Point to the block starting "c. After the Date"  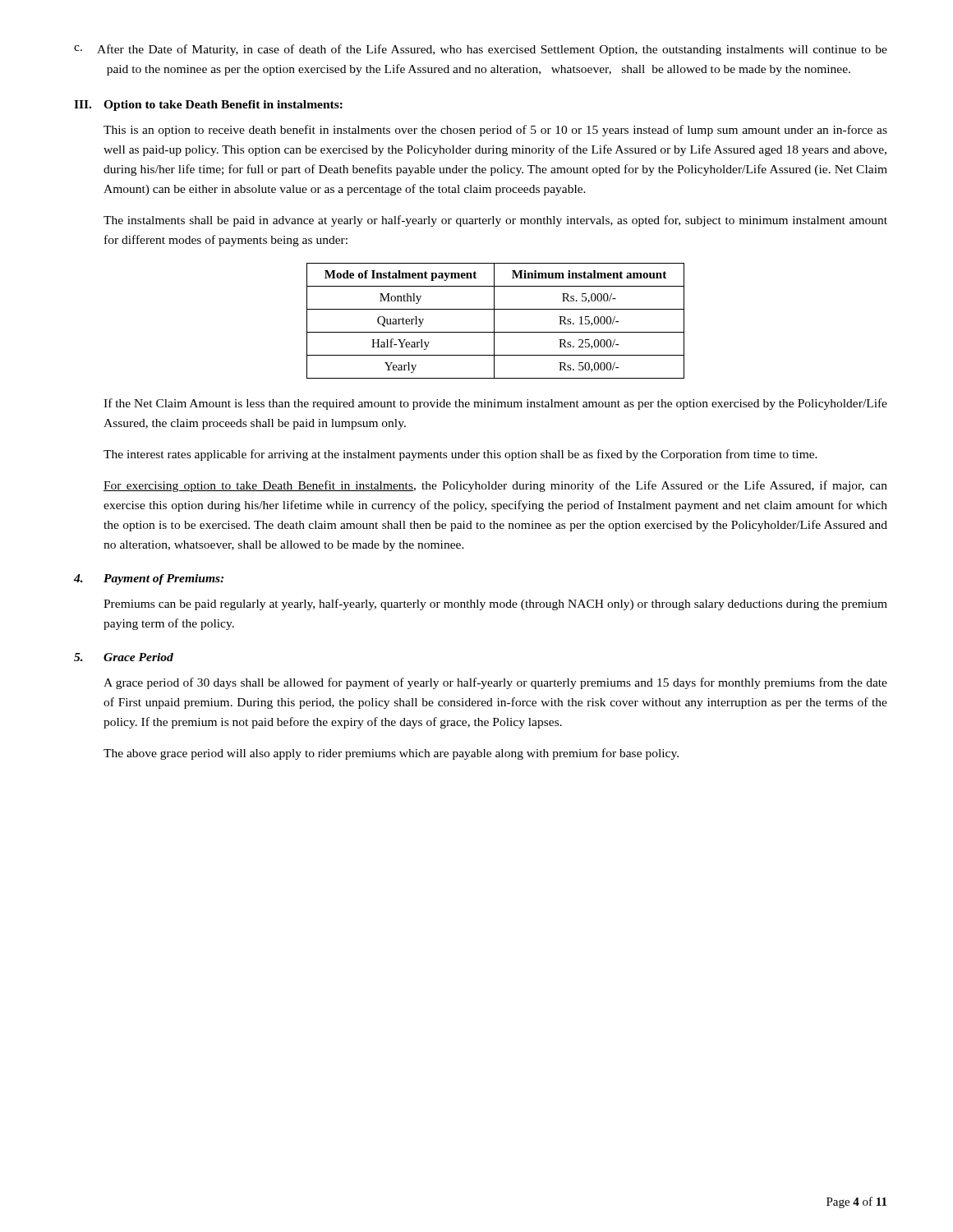click(x=481, y=59)
